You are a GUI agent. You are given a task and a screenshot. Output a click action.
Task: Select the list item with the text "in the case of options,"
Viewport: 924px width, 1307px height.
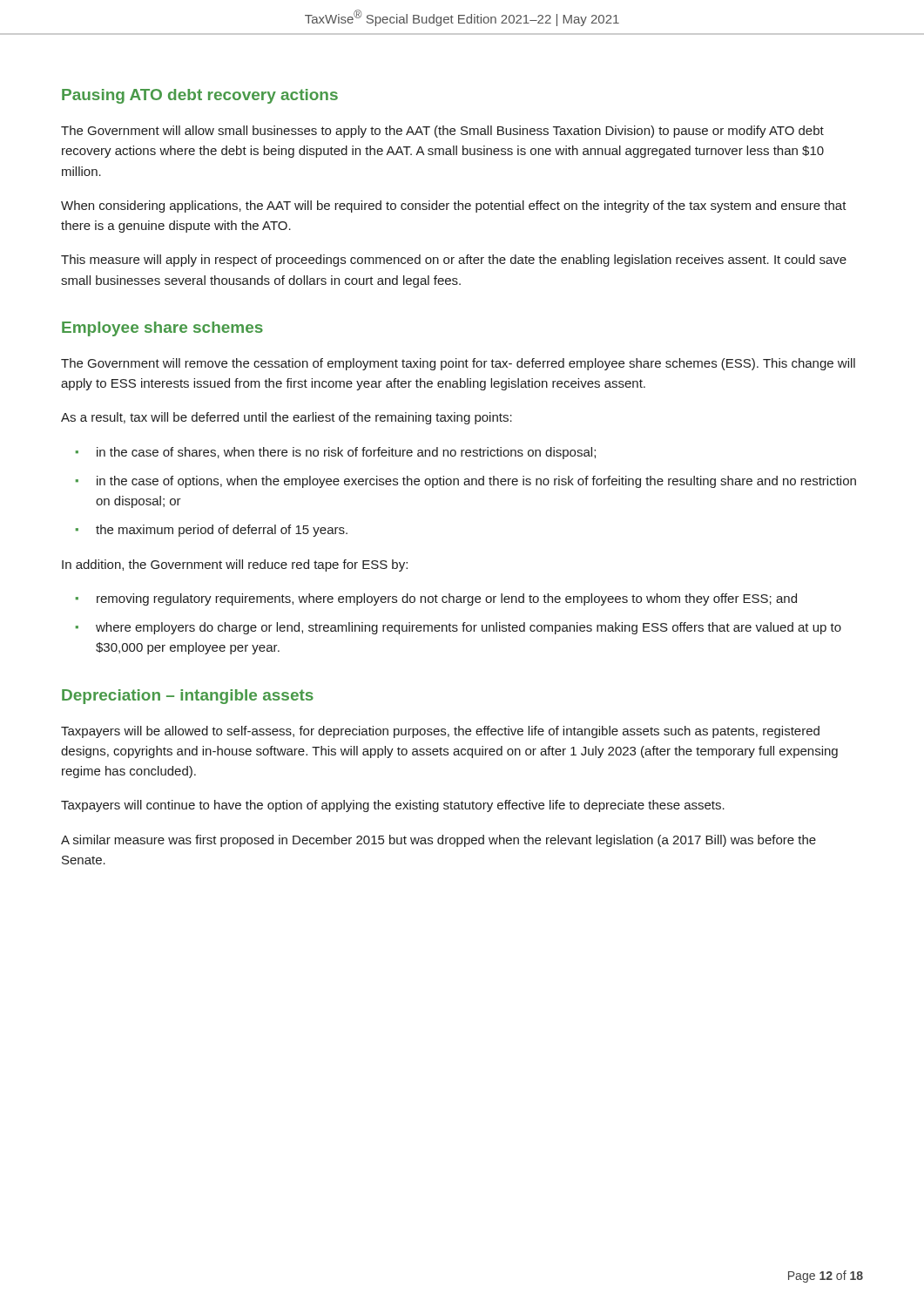(476, 490)
